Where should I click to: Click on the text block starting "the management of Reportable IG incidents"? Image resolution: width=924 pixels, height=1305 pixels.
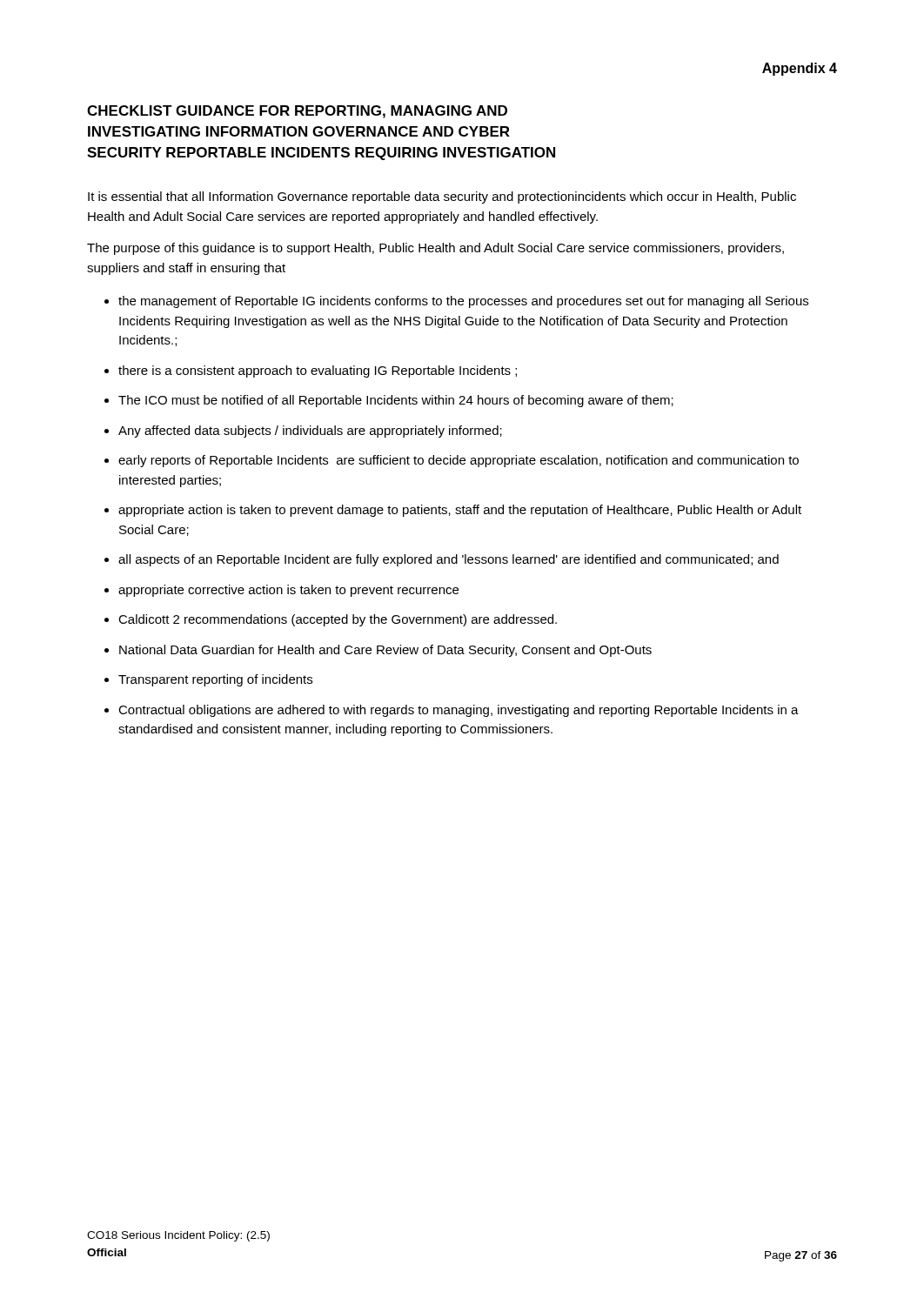click(x=464, y=321)
